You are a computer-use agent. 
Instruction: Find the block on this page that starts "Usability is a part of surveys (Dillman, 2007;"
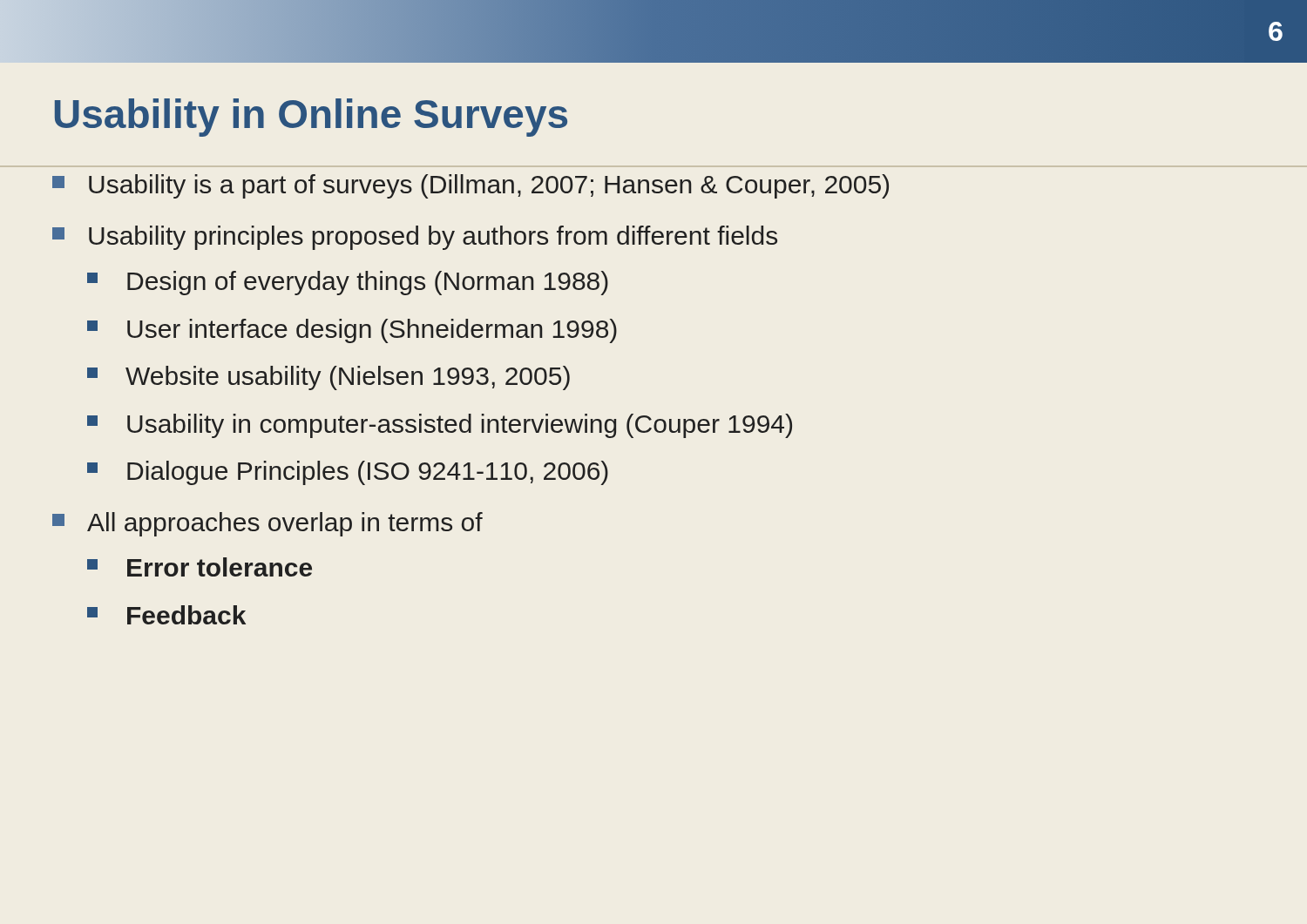point(489,184)
